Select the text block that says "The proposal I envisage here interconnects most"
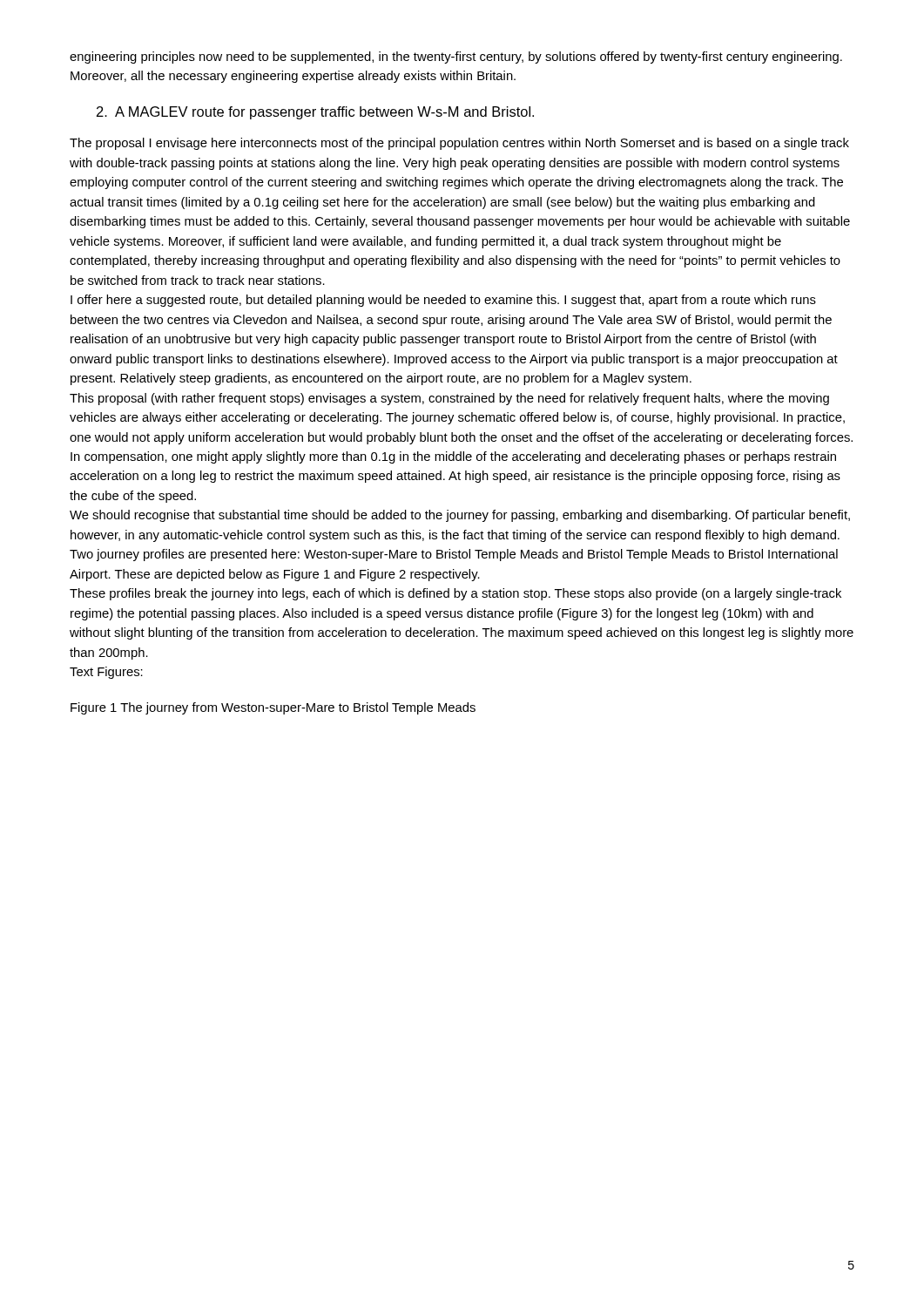Image resolution: width=924 pixels, height=1307 pixels. [462, 212]
